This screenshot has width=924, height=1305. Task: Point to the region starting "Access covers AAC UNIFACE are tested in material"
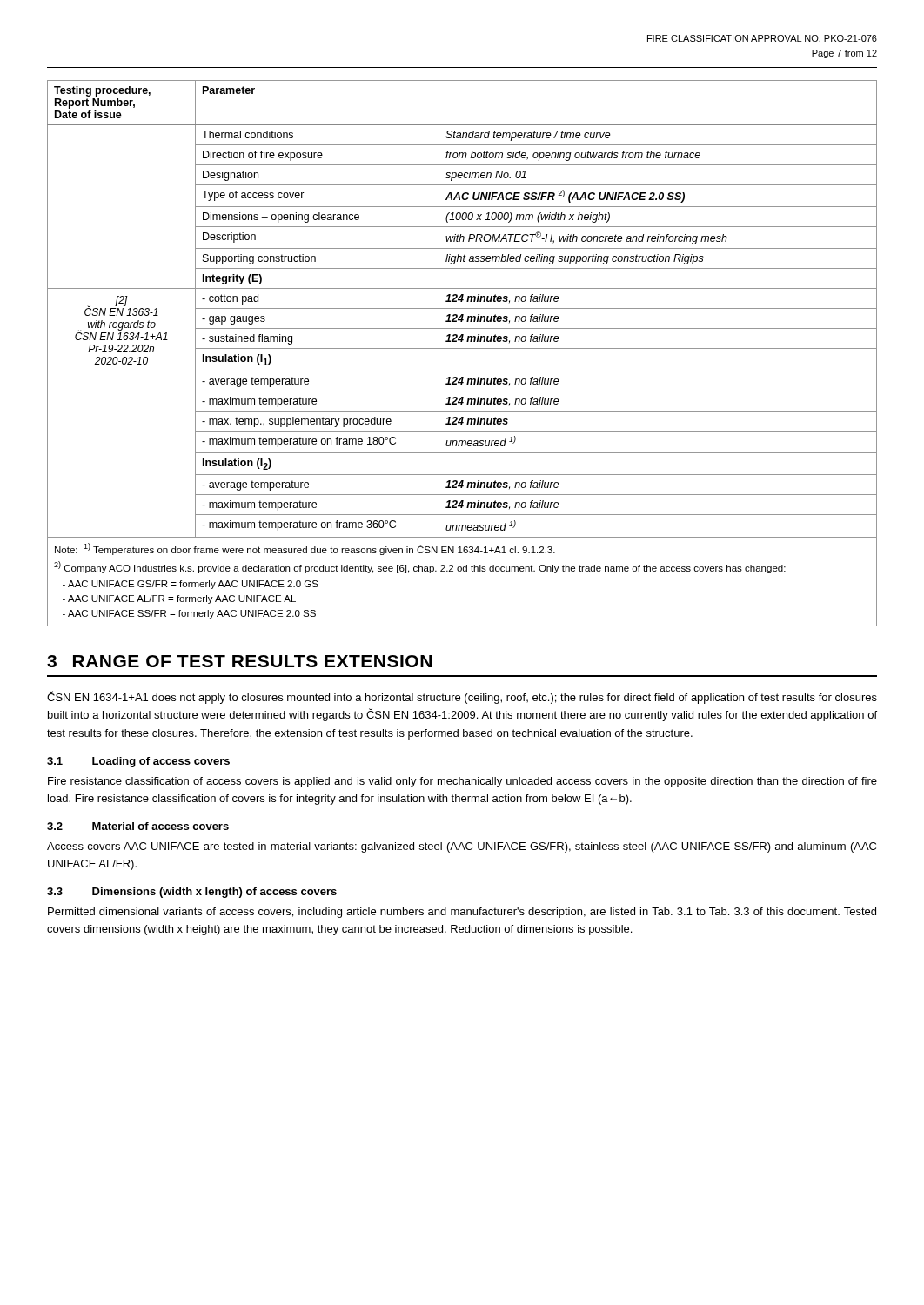(462, 855)
